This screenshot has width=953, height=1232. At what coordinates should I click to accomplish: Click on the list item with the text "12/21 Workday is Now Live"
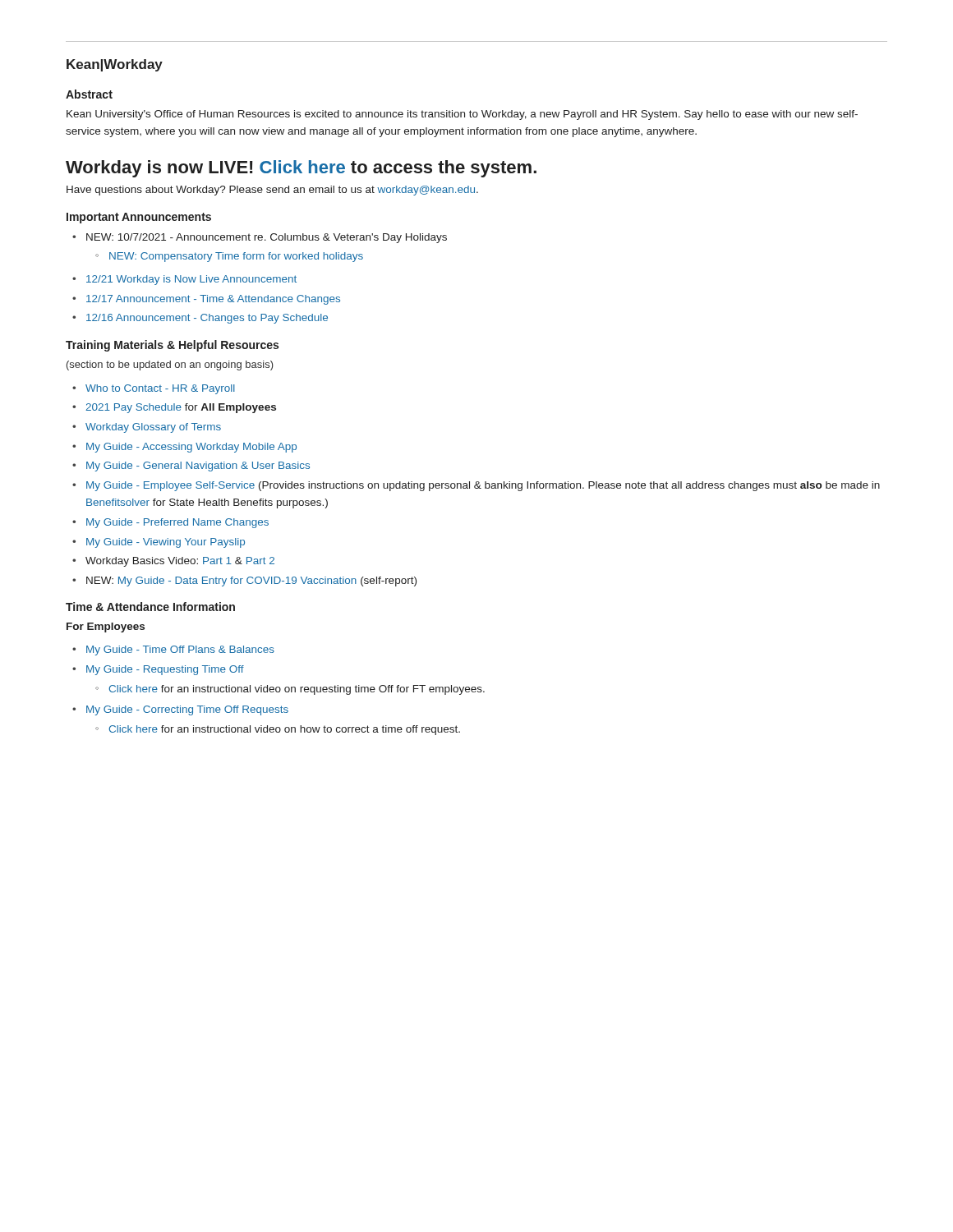191,279
